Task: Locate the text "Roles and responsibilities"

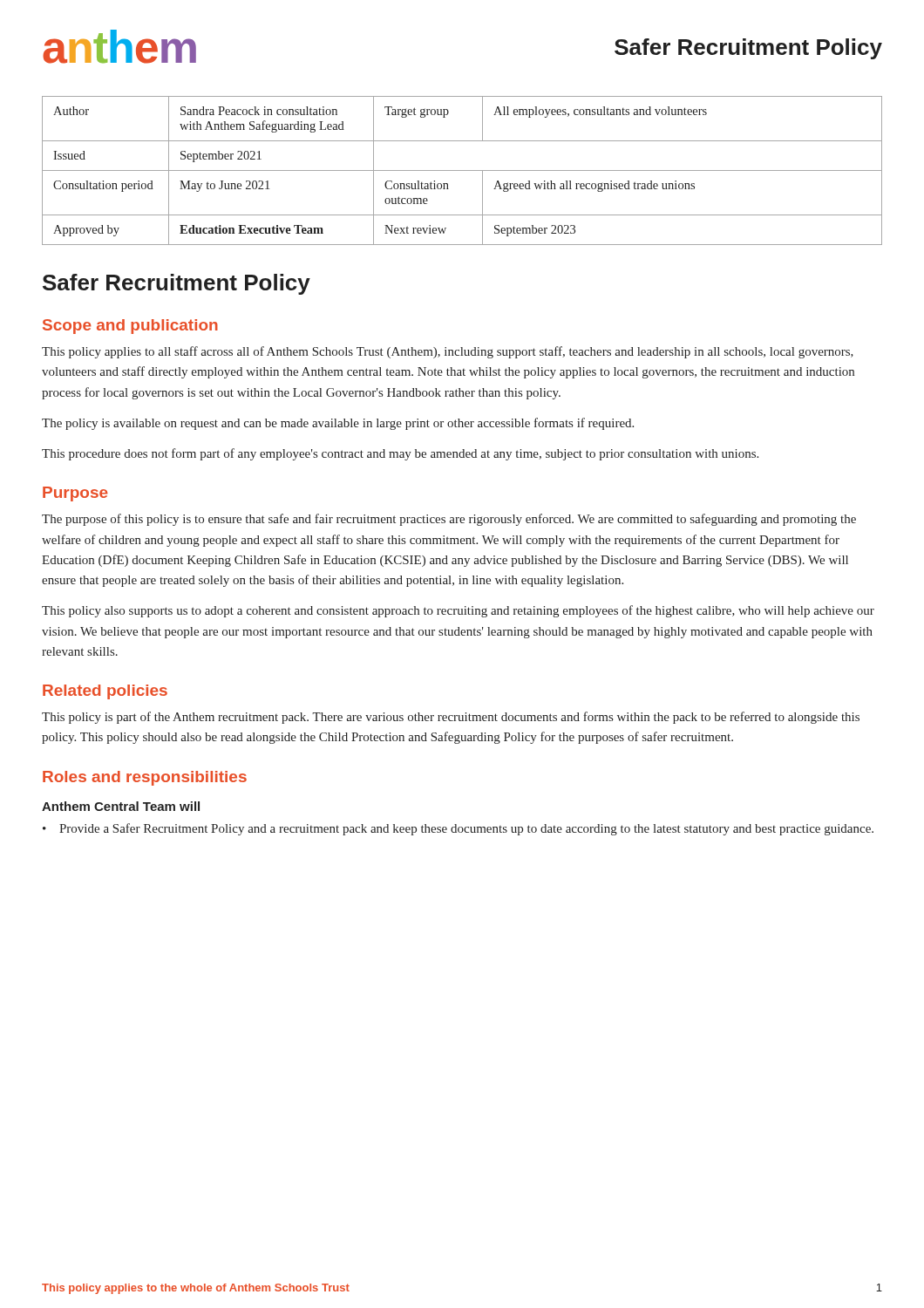Action: [x=144, y=776]
